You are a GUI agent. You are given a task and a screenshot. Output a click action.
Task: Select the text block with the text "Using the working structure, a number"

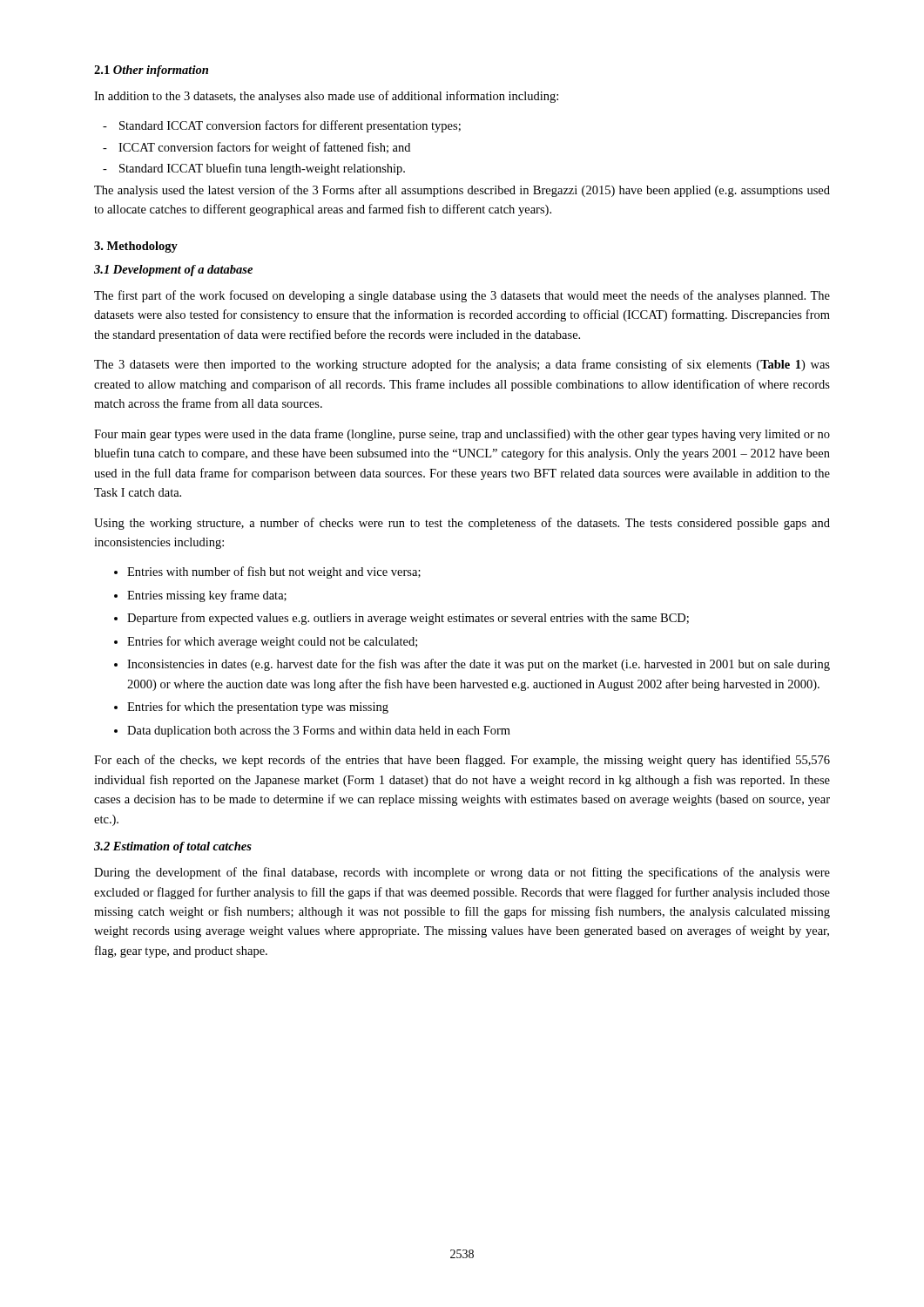coord(462,532)
